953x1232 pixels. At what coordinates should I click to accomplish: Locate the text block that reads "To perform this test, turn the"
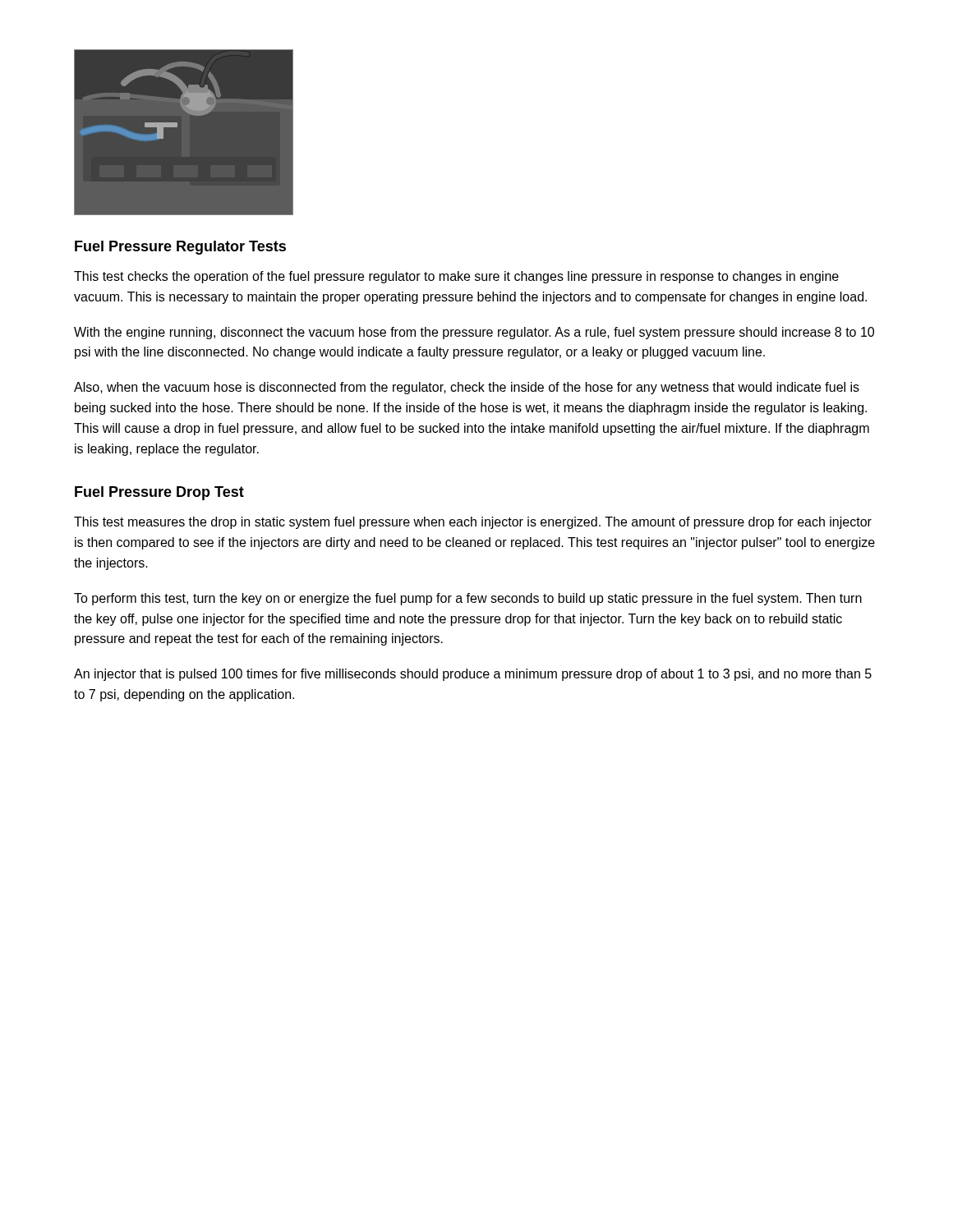[x=468, y=618]
